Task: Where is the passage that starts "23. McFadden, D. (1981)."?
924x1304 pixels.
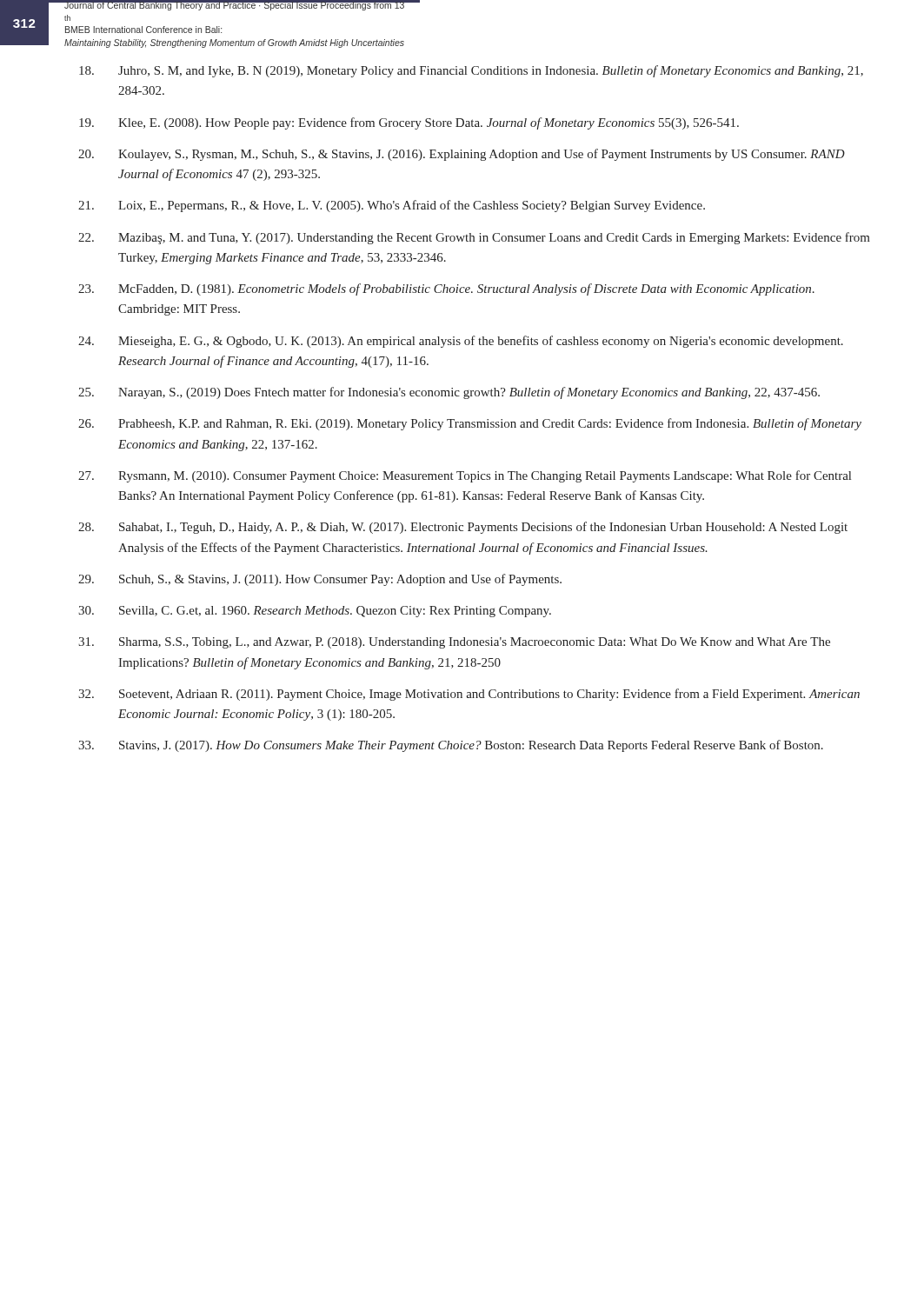Action: click(x=475, y=299)
